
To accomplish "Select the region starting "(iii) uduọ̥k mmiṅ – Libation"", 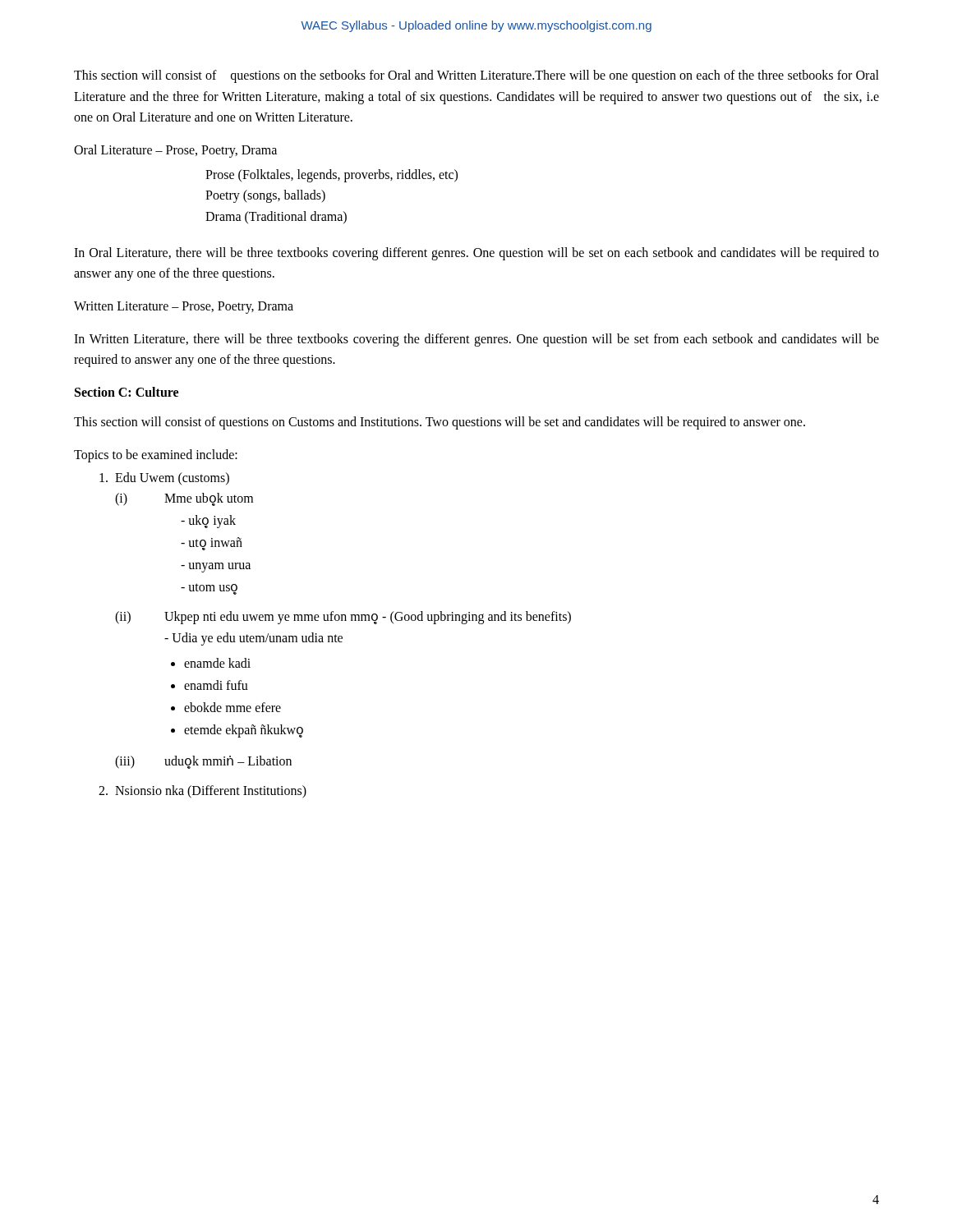I will (x=204, y=762).
